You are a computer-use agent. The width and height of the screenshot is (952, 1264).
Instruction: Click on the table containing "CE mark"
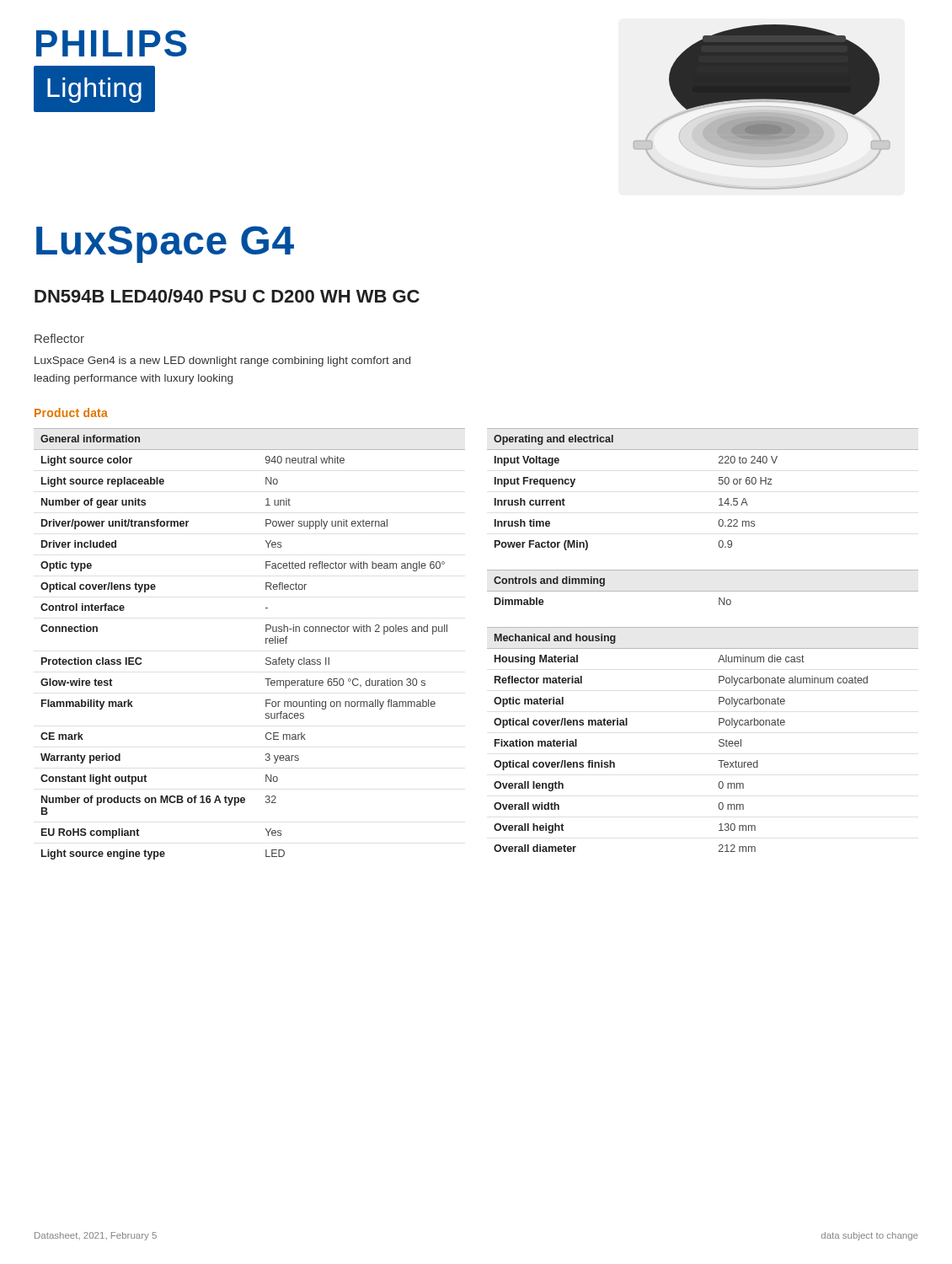tap(249, 646)
